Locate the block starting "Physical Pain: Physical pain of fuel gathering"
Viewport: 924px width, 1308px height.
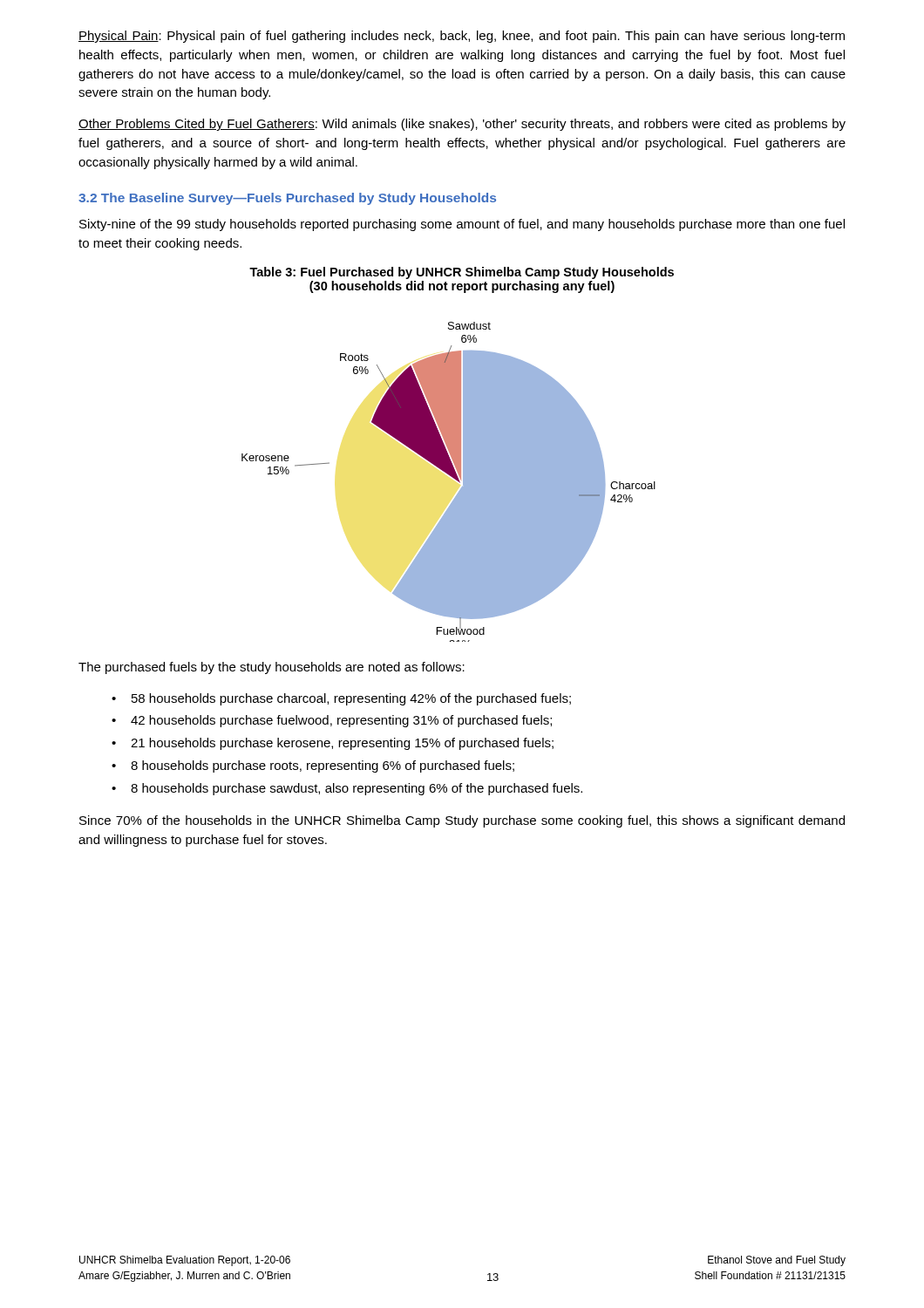tap(462, 64)
